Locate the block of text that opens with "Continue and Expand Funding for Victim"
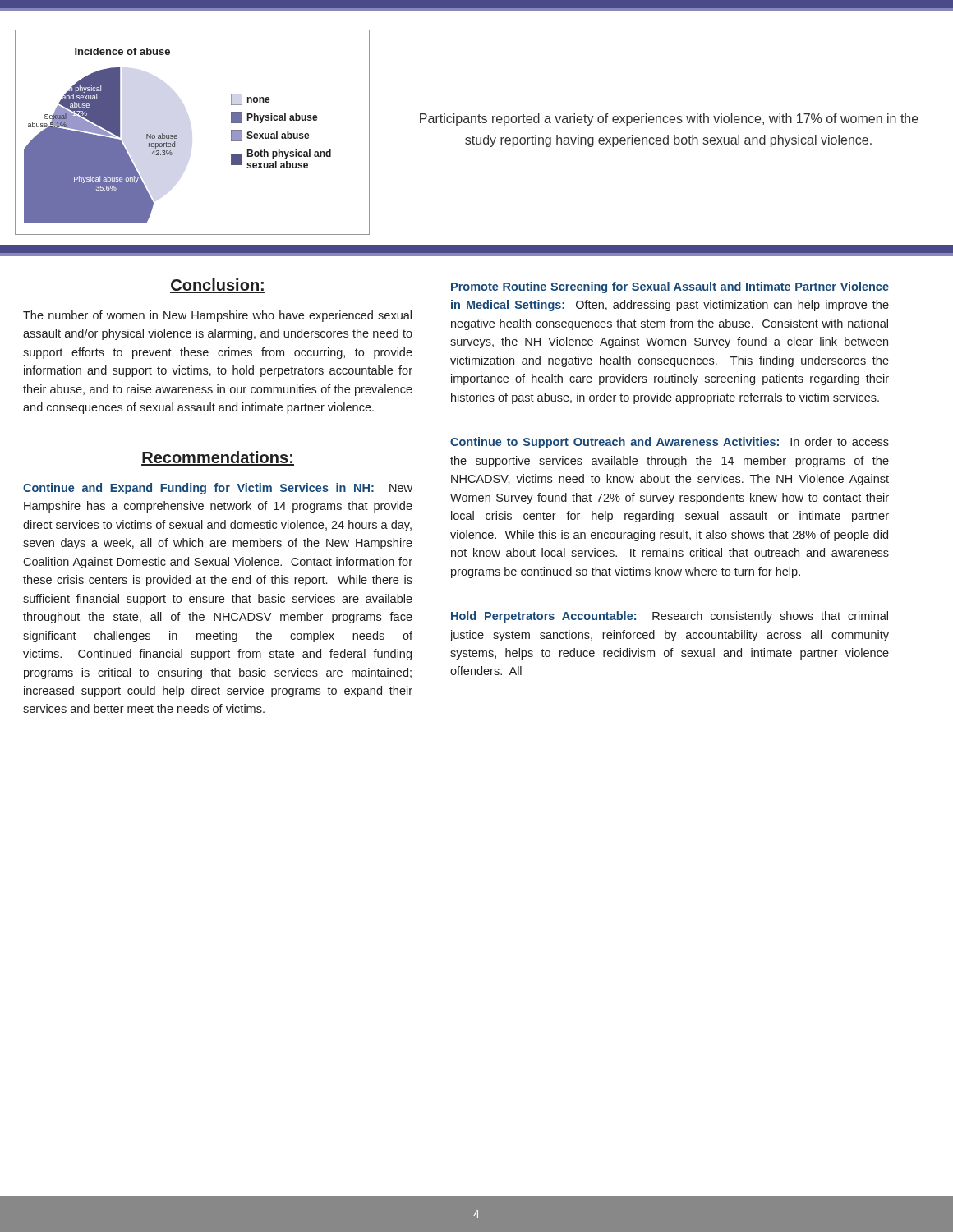Image resolution: width=953 pixels, height=1232 pixels. pos(218,598)
